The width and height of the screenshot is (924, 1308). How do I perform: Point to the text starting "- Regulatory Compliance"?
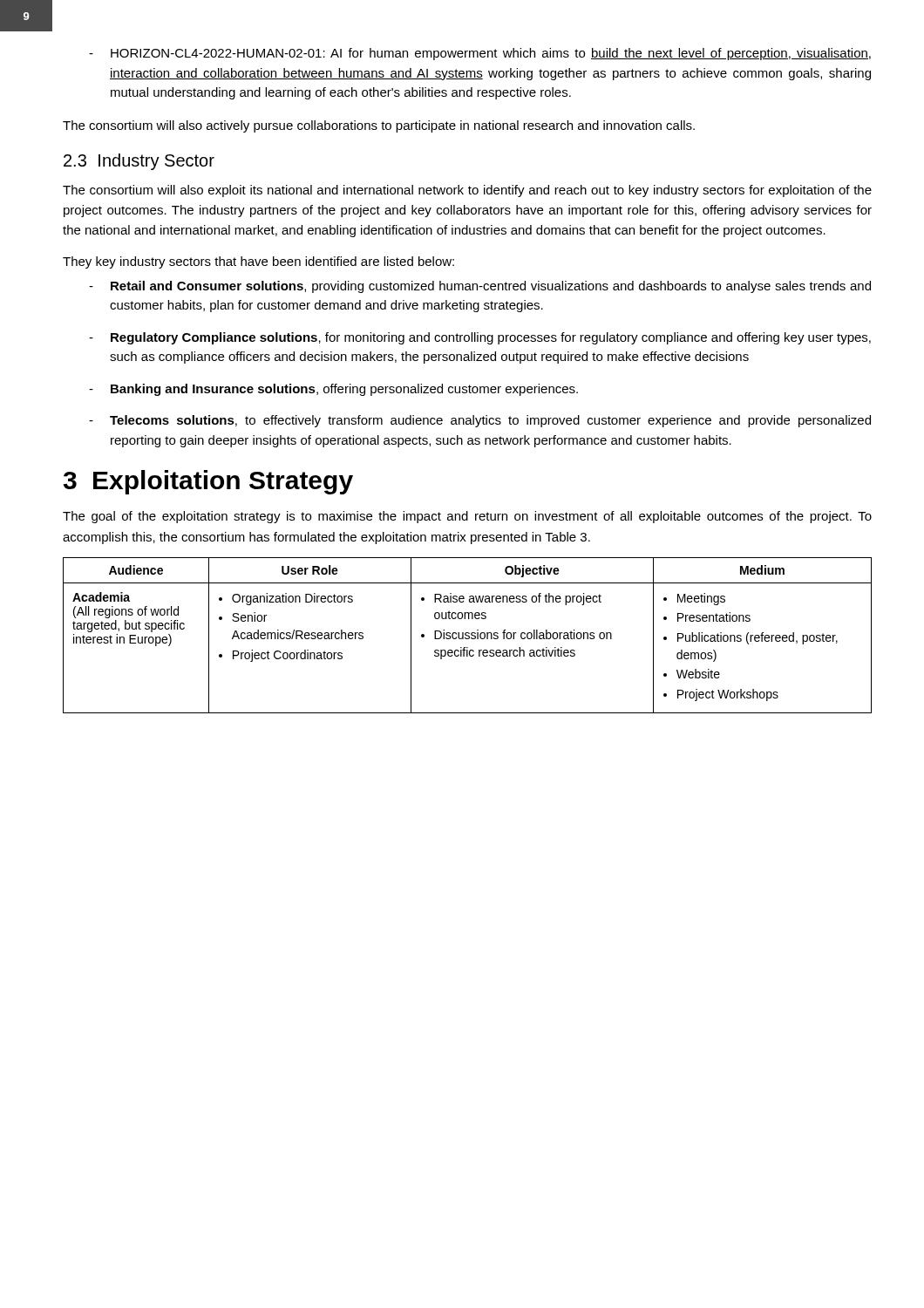(480, 347)
